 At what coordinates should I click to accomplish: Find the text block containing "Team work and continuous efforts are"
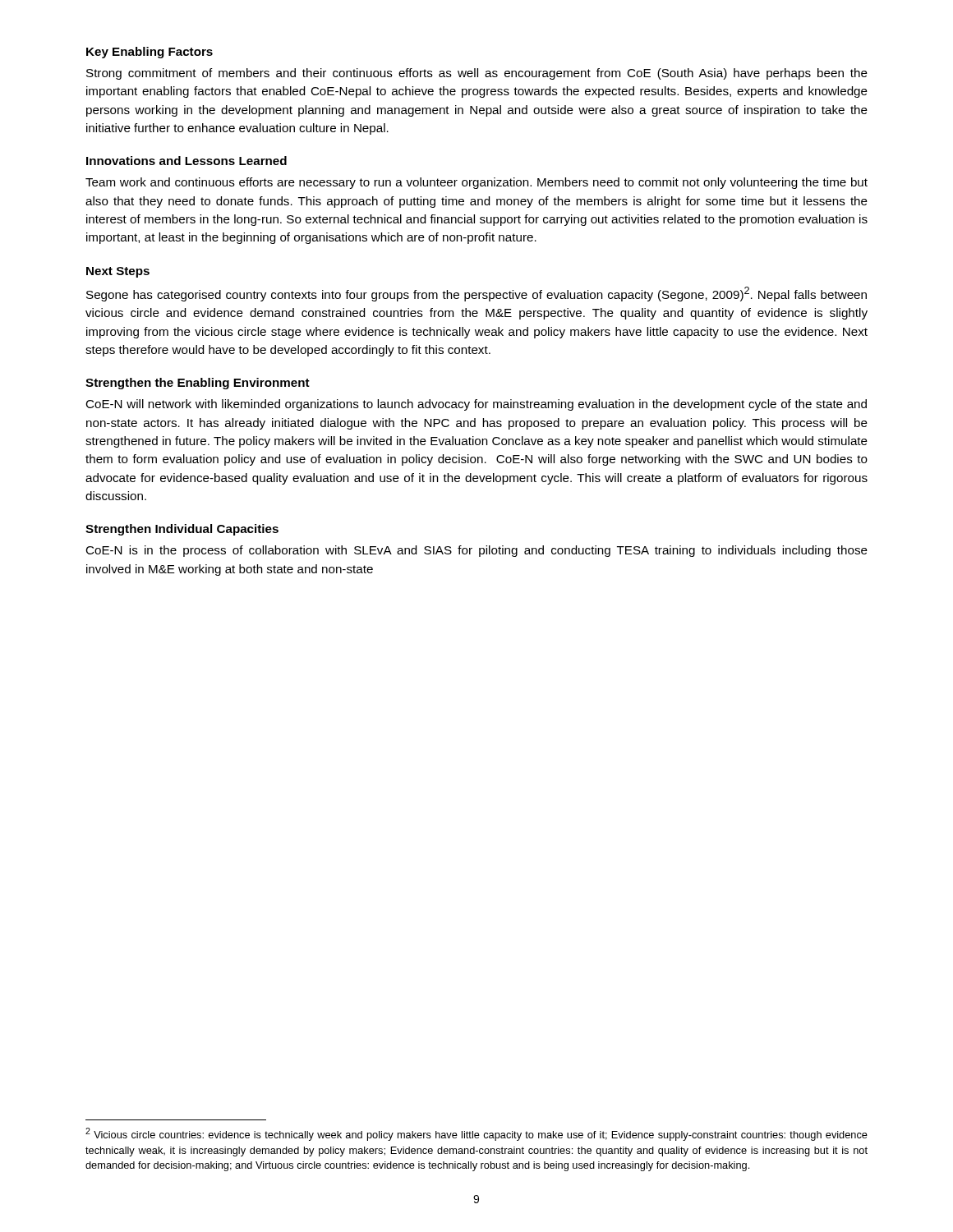tap(476, 210)
